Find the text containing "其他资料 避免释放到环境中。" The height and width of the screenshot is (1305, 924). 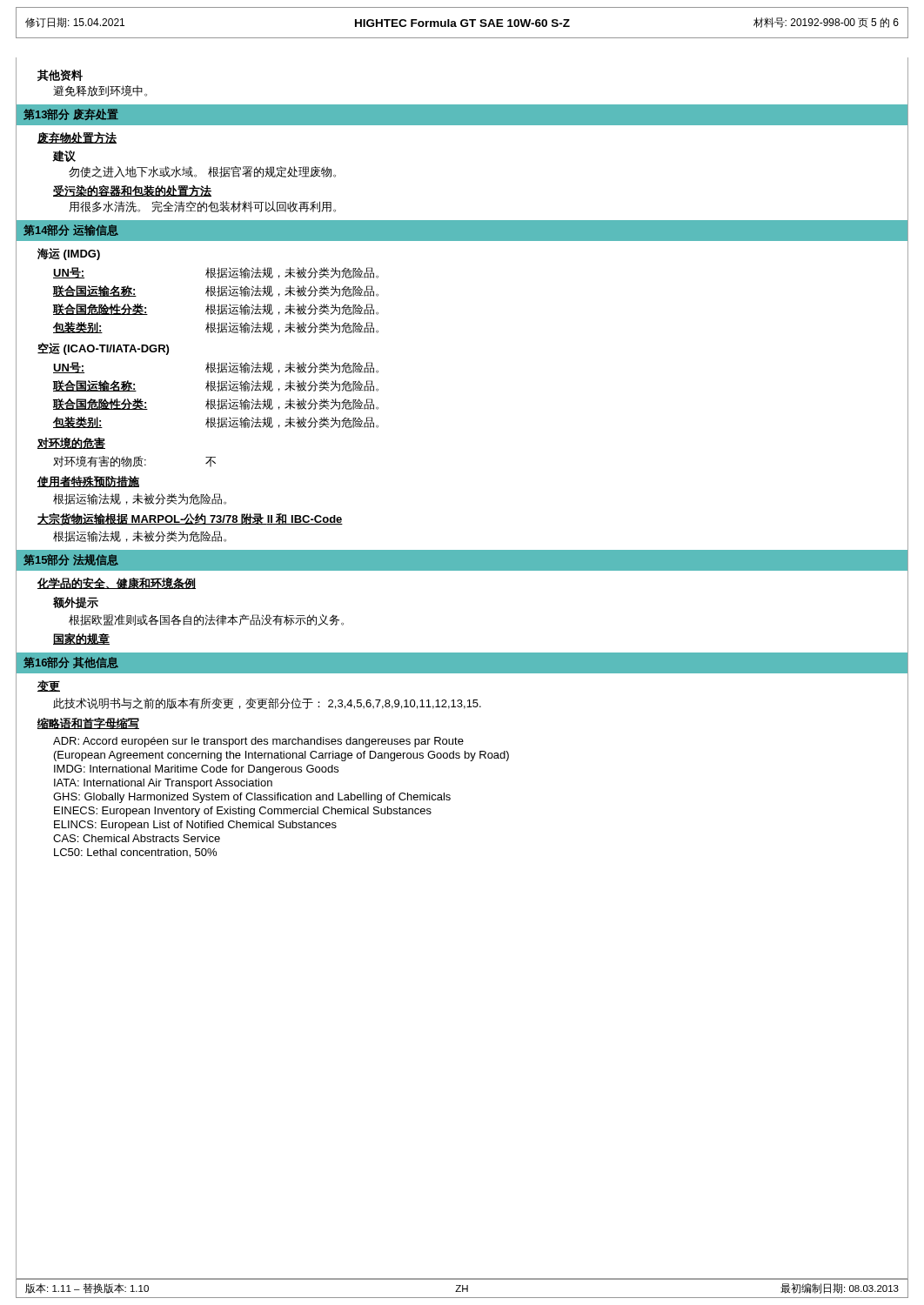pos(96,84)
